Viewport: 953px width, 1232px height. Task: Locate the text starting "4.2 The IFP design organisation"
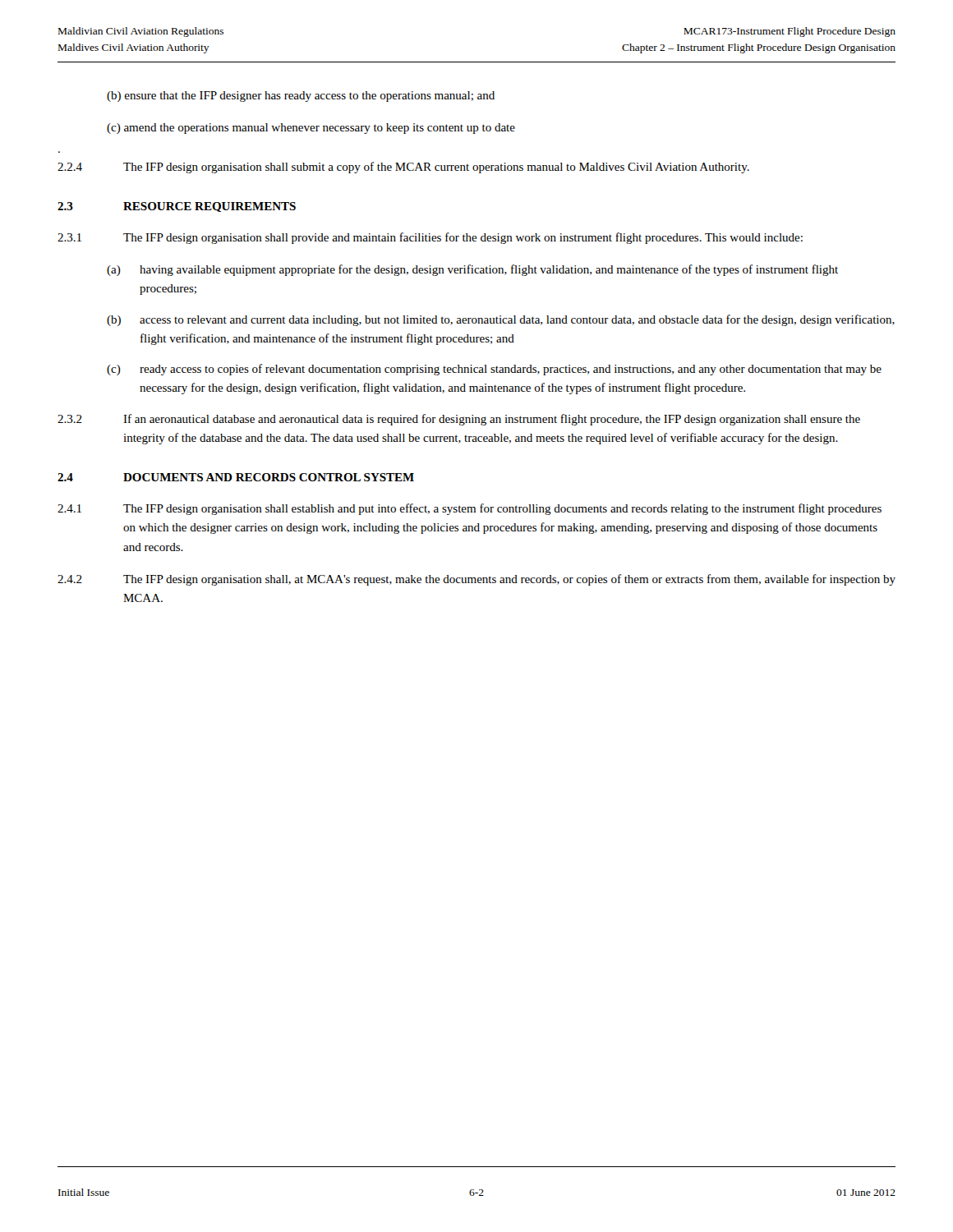[476, 589]
